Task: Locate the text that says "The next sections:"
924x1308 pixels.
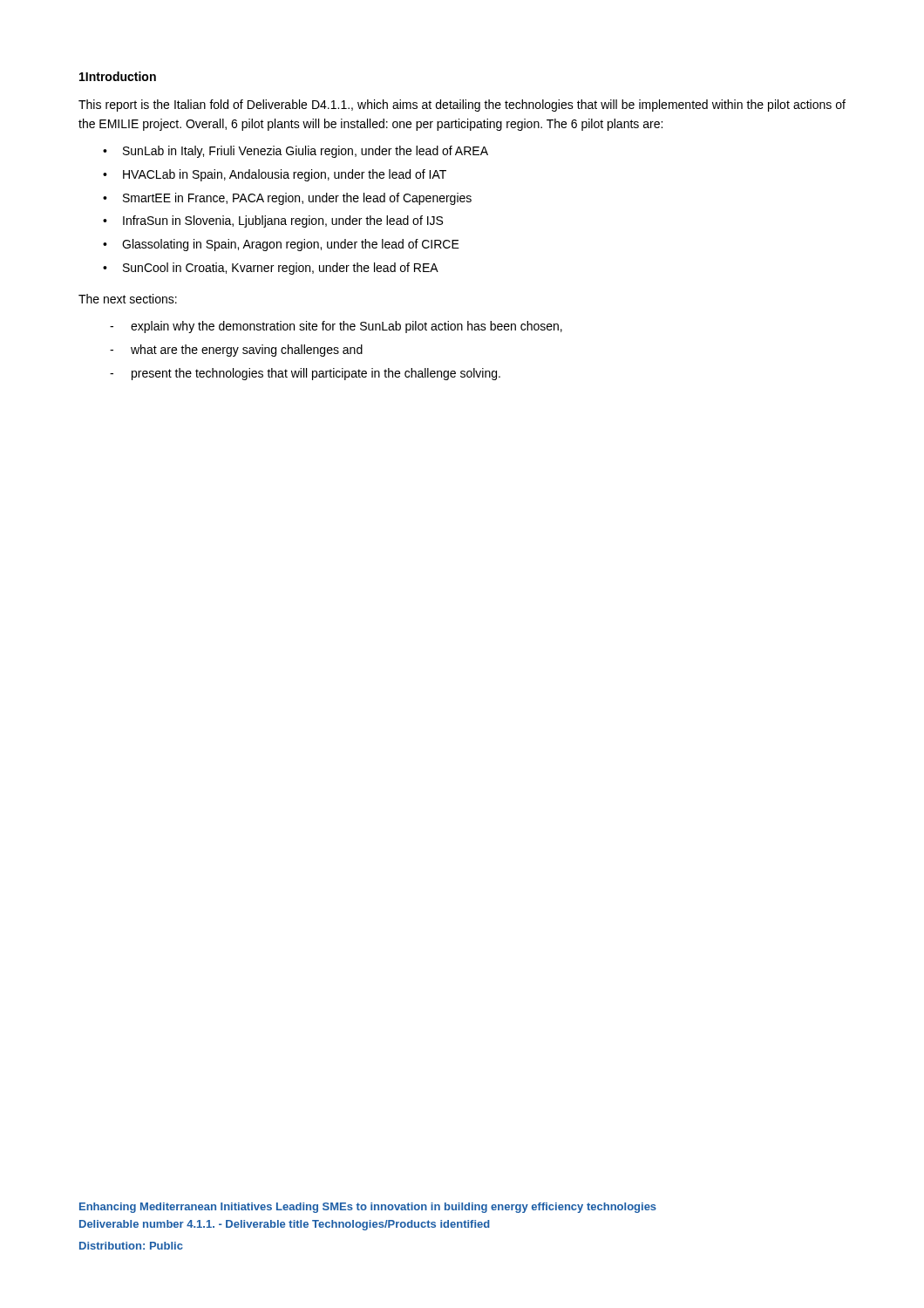Action: tap(128, 299)
